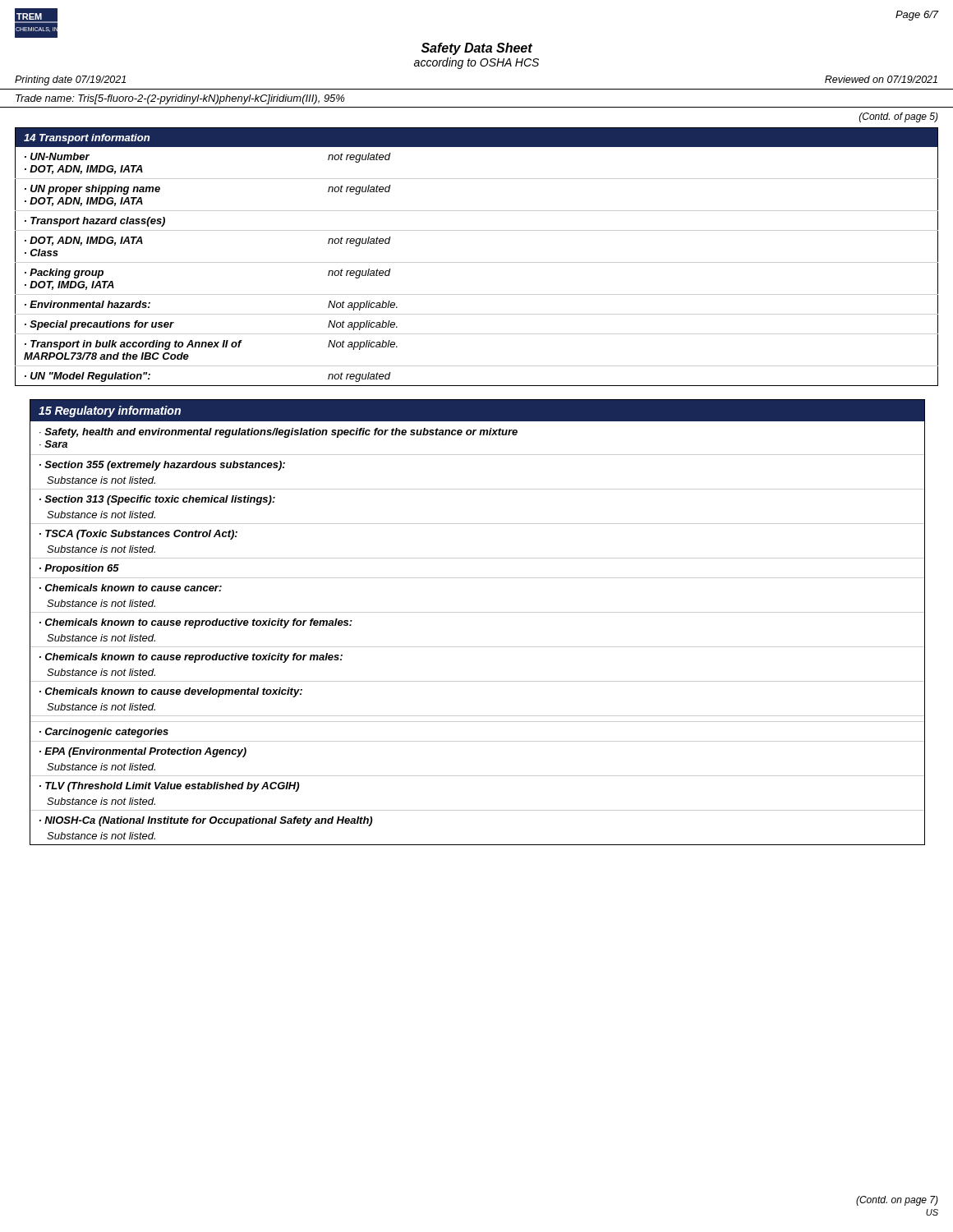The height and width of the screenshot is (1232, 953).
Task: Find the text with the text "· Section 313 (Specific toxic chemical listings):"
Action: point(157,499)
